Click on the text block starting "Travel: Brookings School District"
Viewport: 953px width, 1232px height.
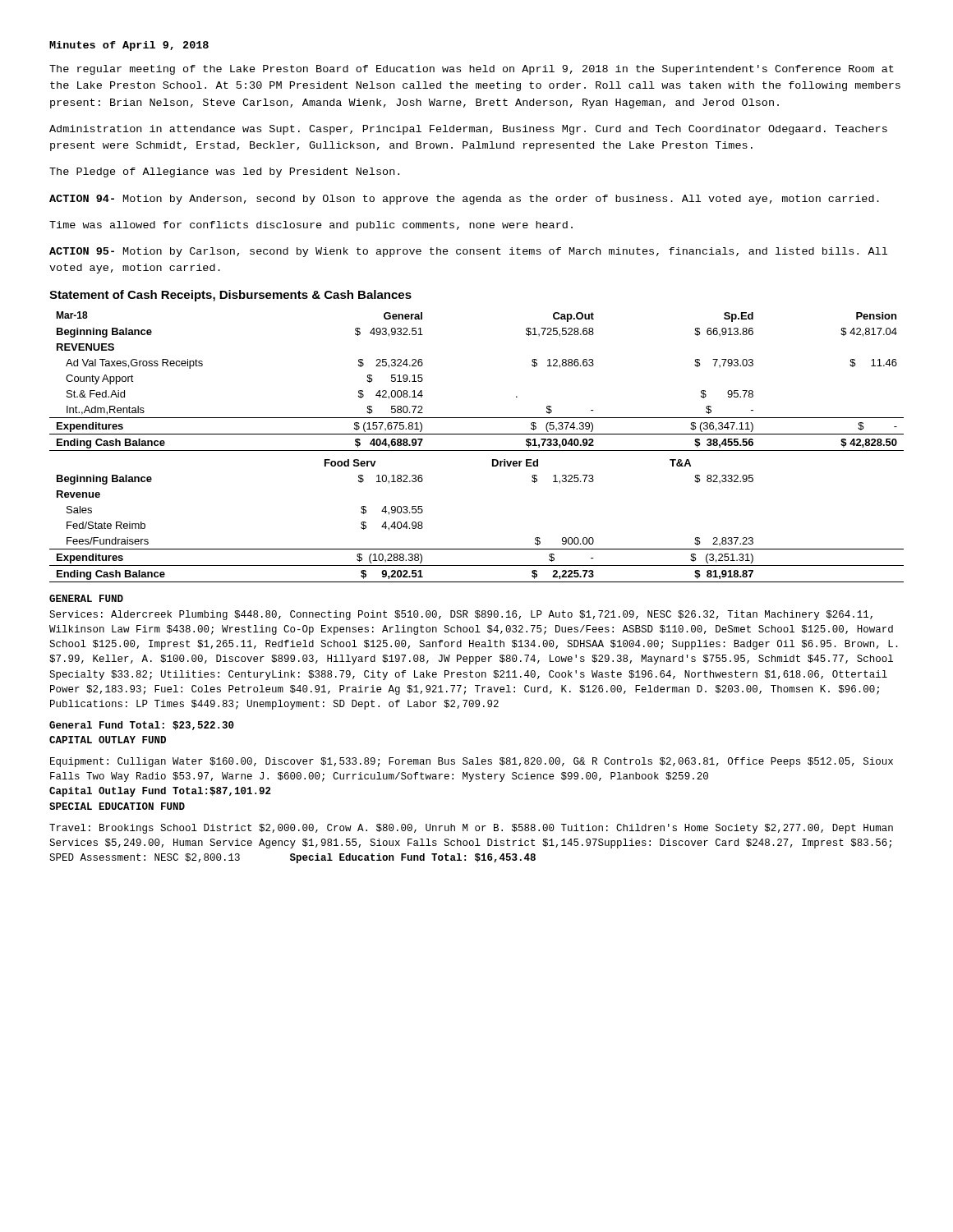471,843
